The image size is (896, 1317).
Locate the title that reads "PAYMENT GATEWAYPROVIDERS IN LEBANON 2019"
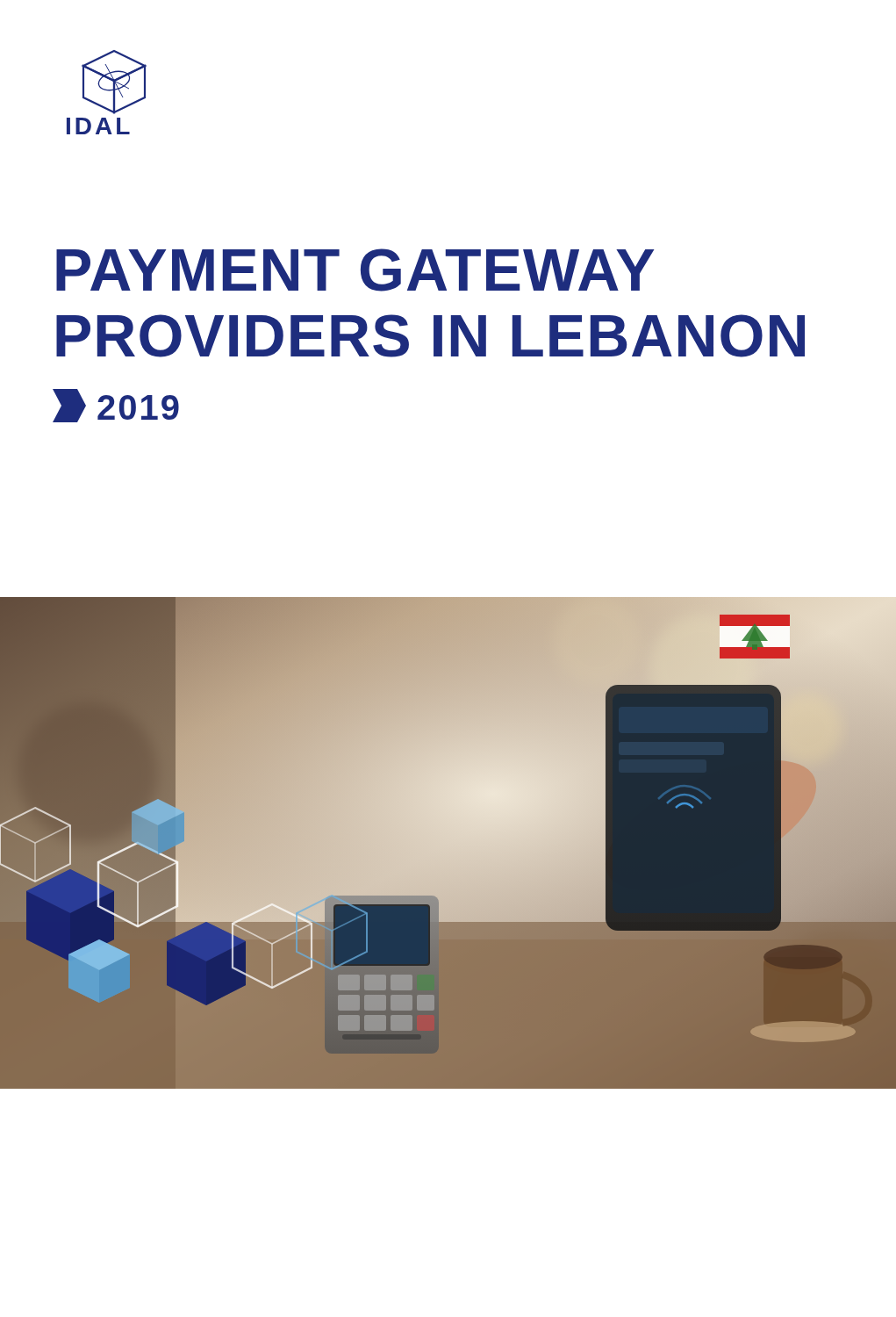point(448,332)
